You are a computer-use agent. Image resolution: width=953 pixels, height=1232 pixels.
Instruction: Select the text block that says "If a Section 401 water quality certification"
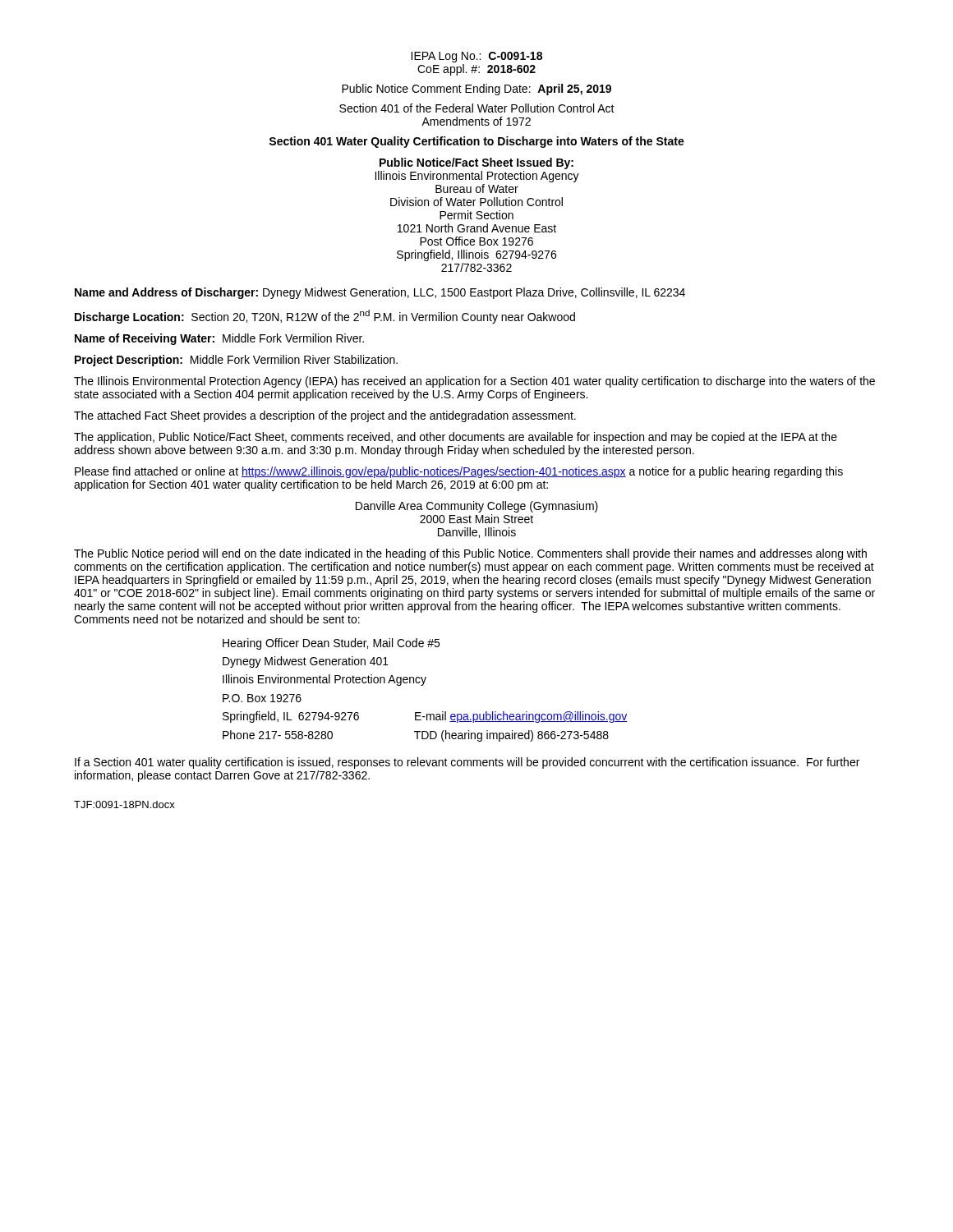pyautogui.click(x=467, y=769)
